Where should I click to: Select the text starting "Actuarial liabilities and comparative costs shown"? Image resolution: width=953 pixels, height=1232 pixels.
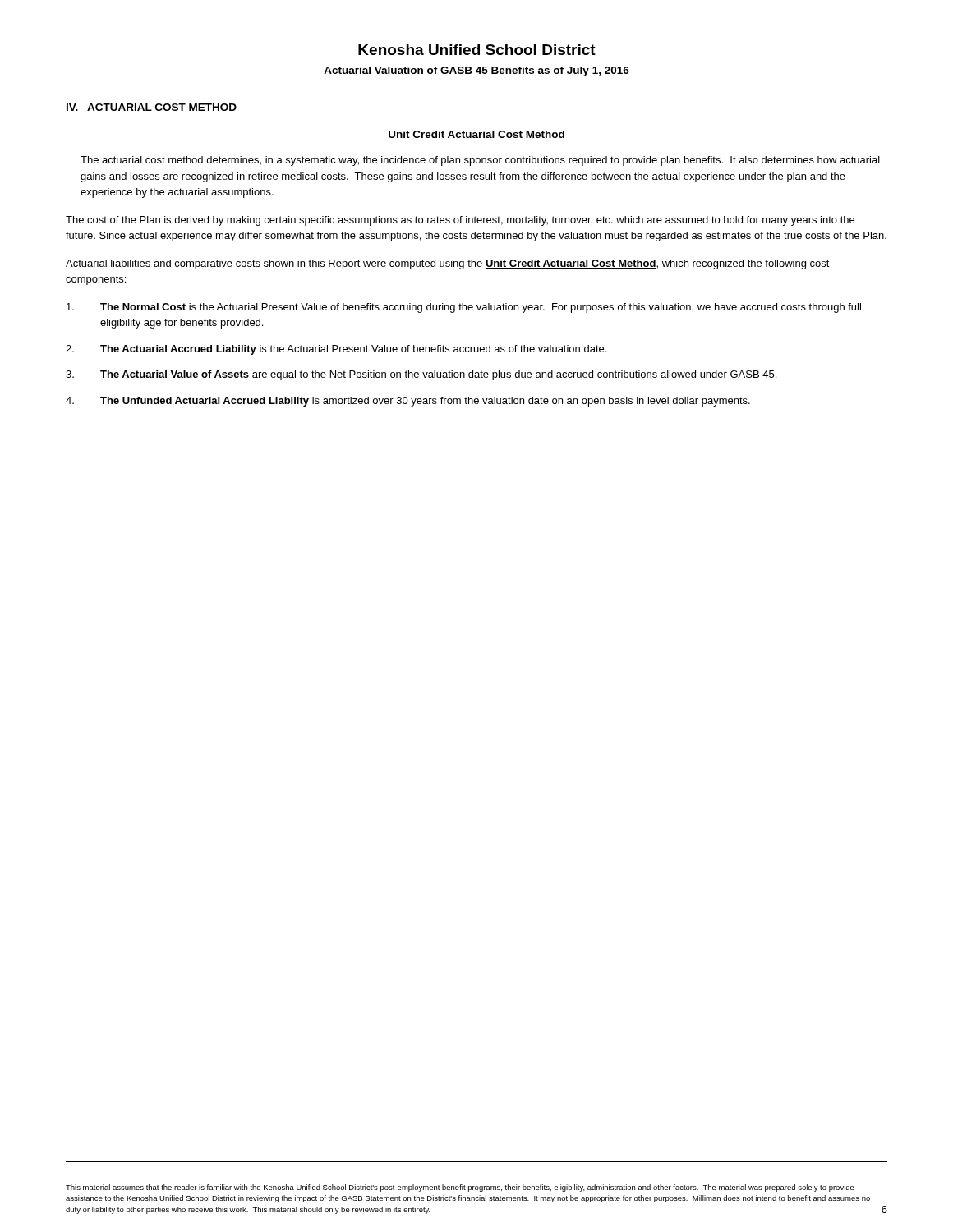pyautogui.click(x=448, y=271)
